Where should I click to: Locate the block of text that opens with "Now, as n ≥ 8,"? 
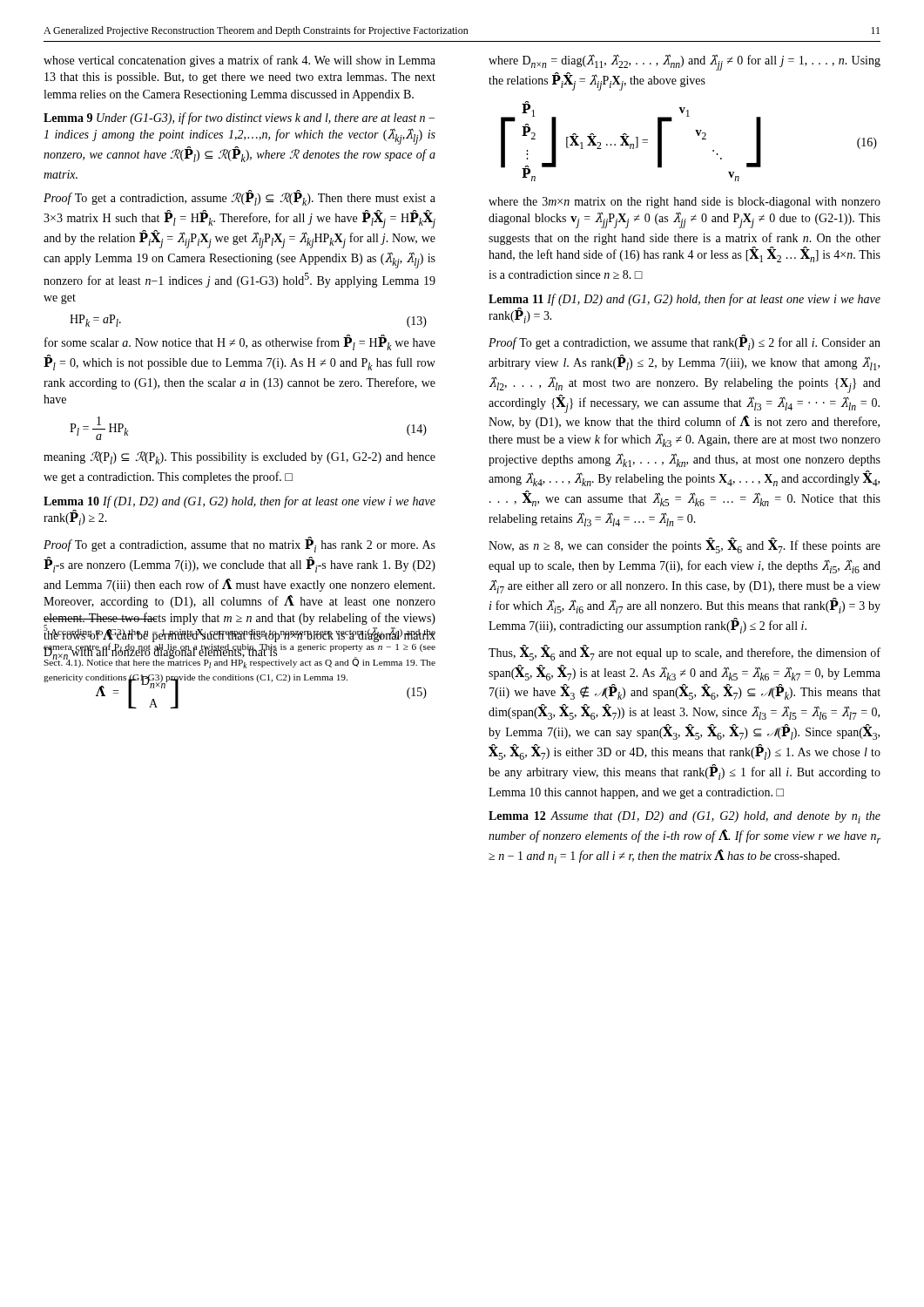coord(684,588)
